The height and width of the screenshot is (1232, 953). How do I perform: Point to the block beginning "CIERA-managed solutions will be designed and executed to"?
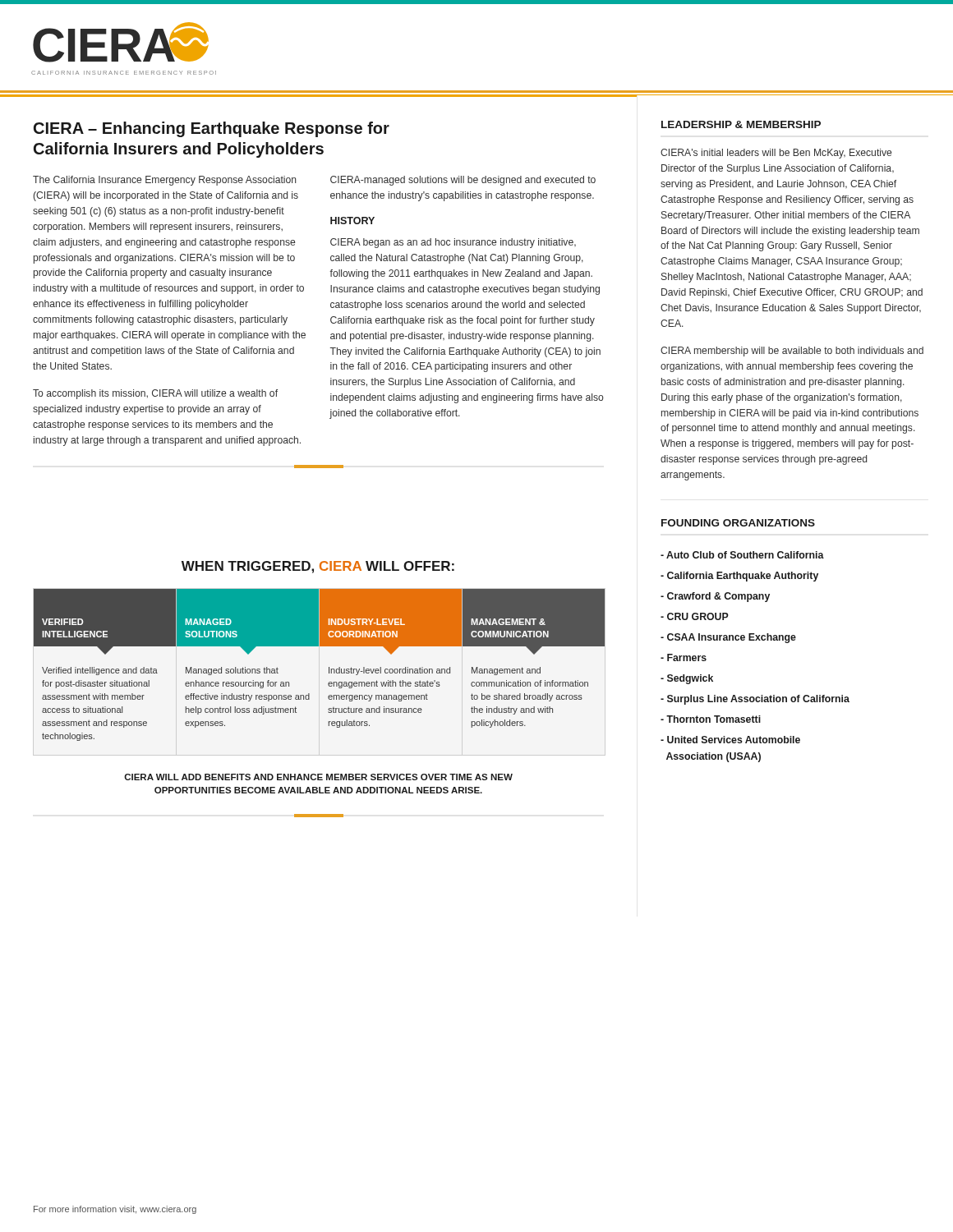click(x=463, y=188)
